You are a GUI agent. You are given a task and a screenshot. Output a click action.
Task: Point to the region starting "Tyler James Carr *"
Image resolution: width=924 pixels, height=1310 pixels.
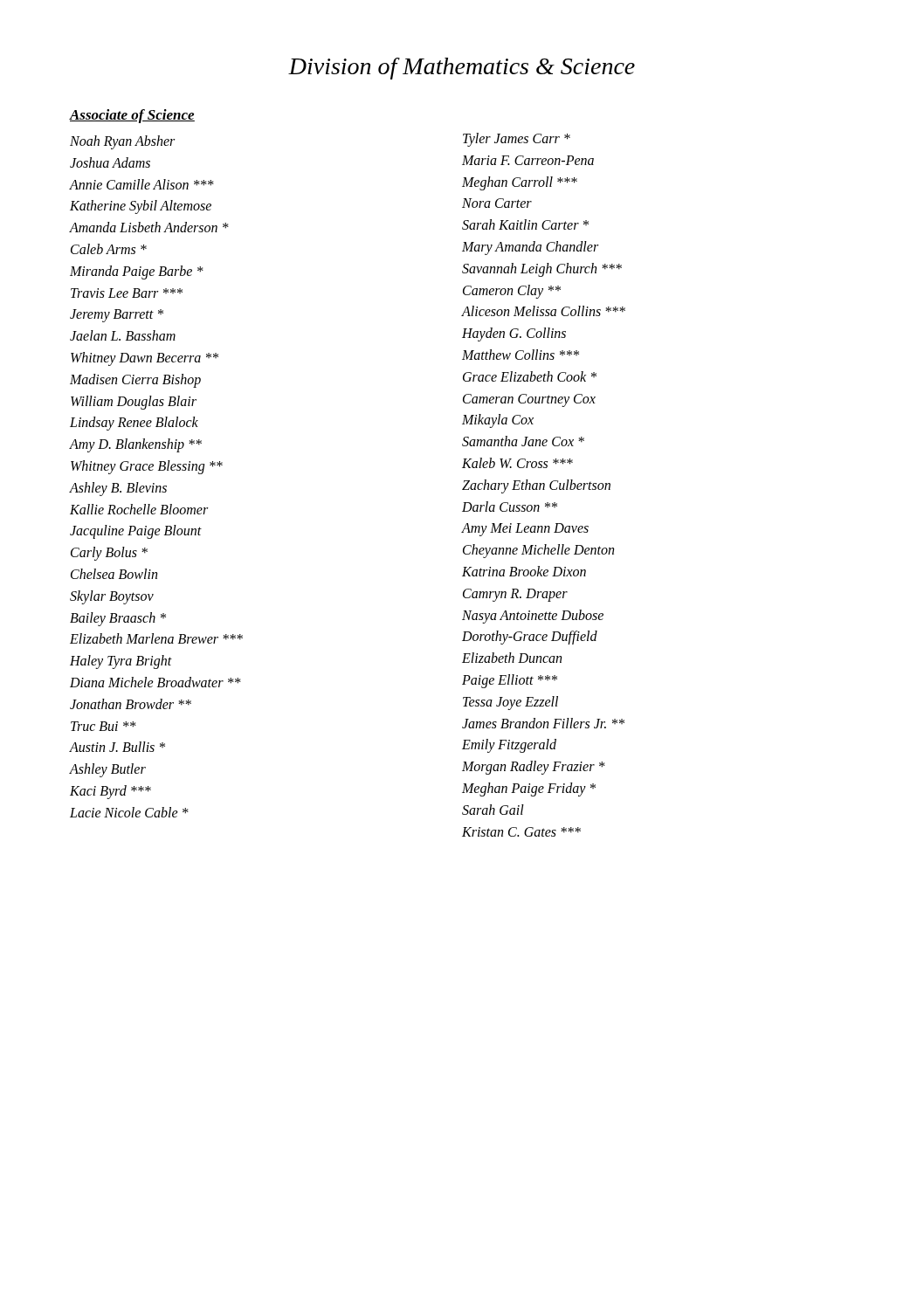point(516,138)
